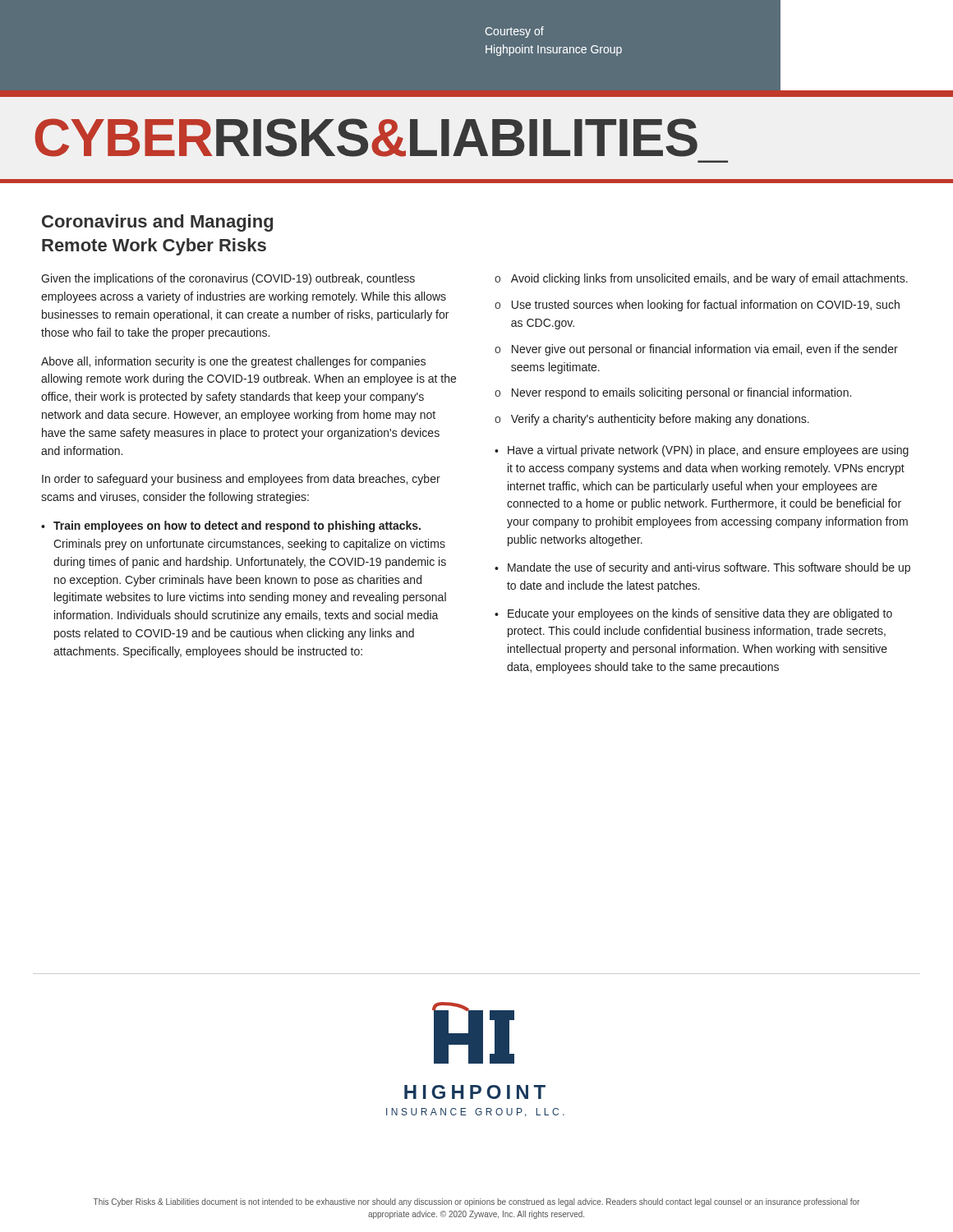The image size is (953, 1232).
Task: Find the block starting "• Train employees on how to"
Action: 250,589
